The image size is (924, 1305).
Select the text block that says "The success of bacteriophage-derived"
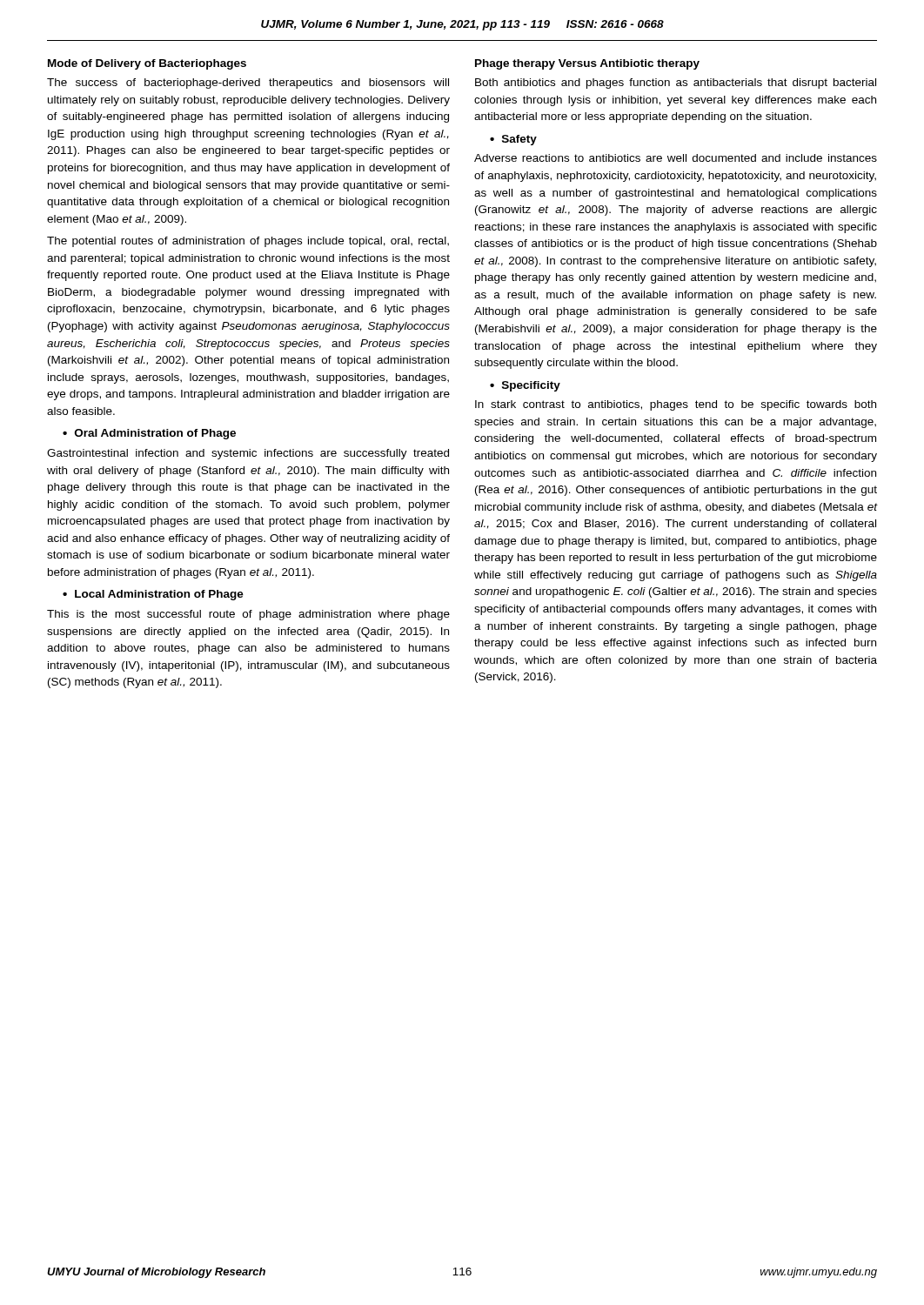248,150
